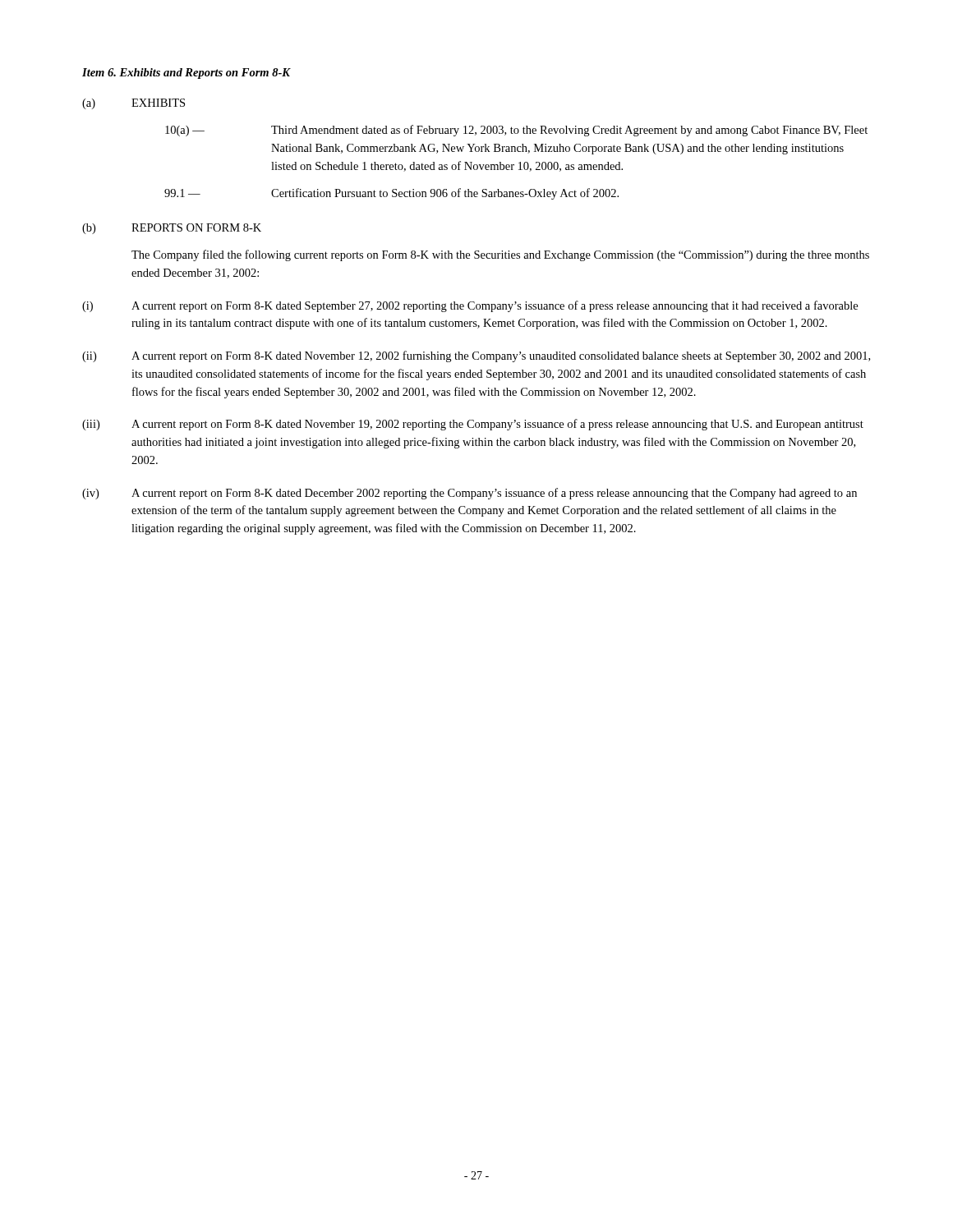Viewport: 953px width, 1232px height.
Task: Navigate to the element starting "(iii) A current report on"
Action: (476, 443)
